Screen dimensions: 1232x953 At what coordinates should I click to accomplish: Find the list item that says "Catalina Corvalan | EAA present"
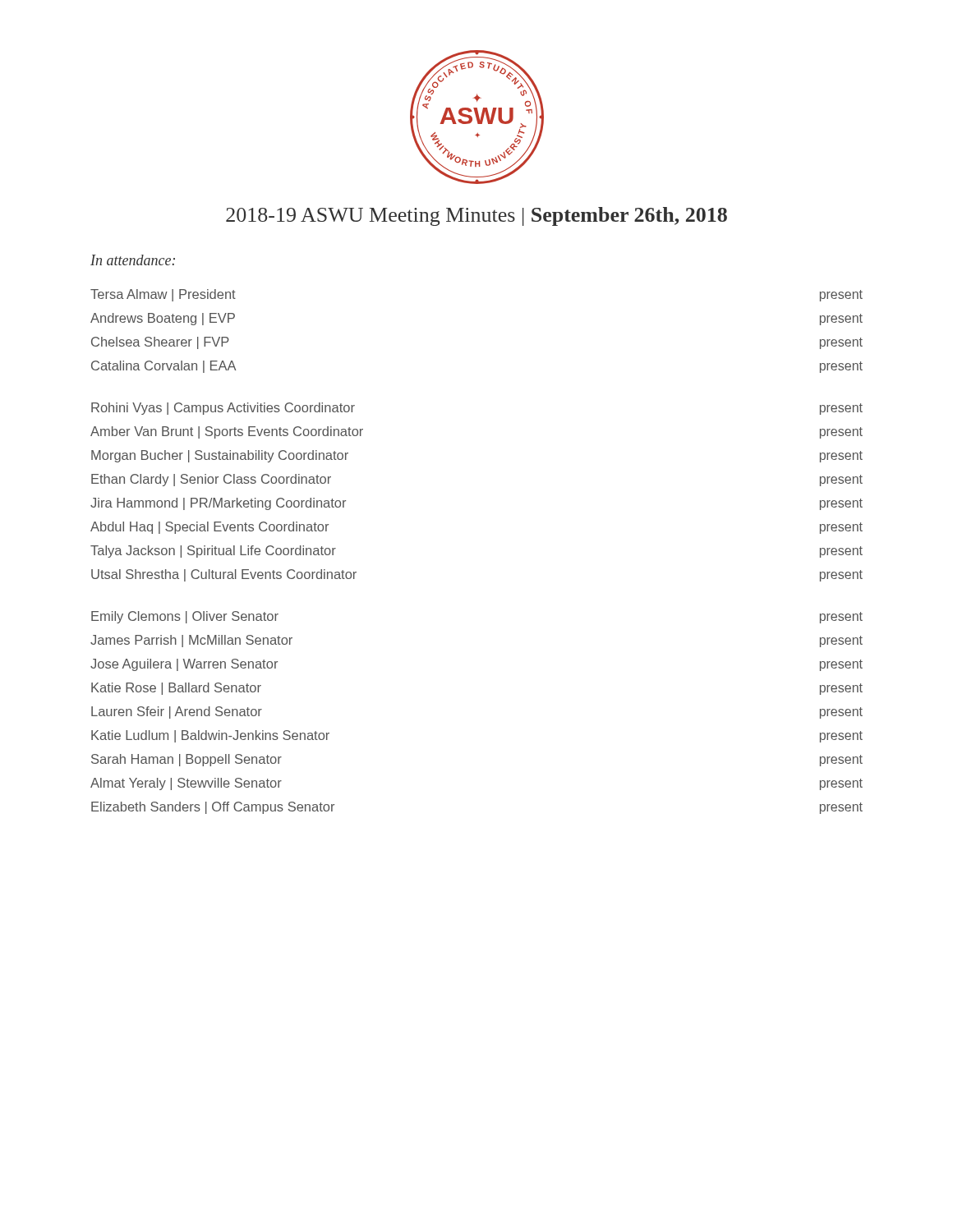pos(167,367)
